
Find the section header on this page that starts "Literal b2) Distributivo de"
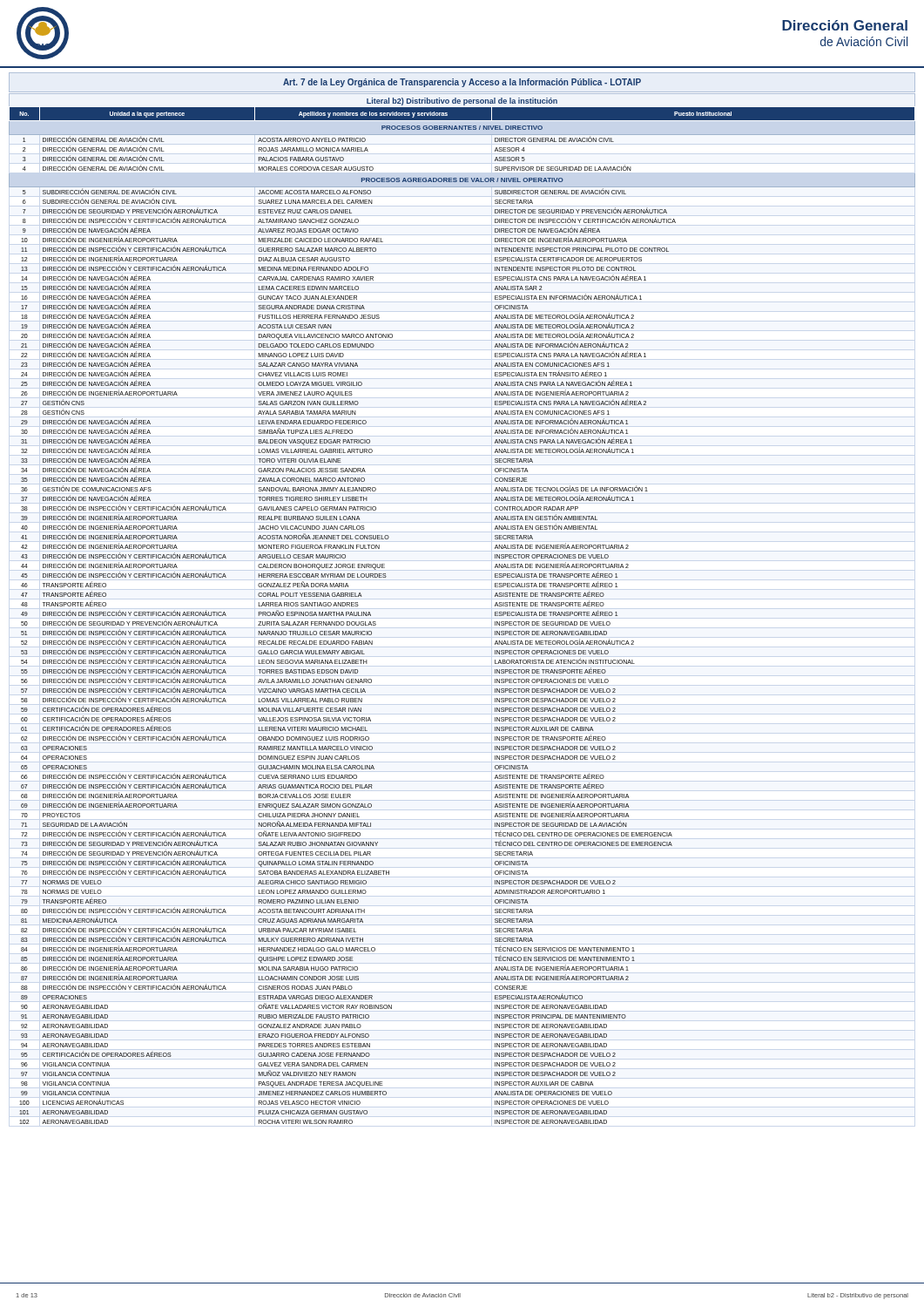[x=462, y=101]
